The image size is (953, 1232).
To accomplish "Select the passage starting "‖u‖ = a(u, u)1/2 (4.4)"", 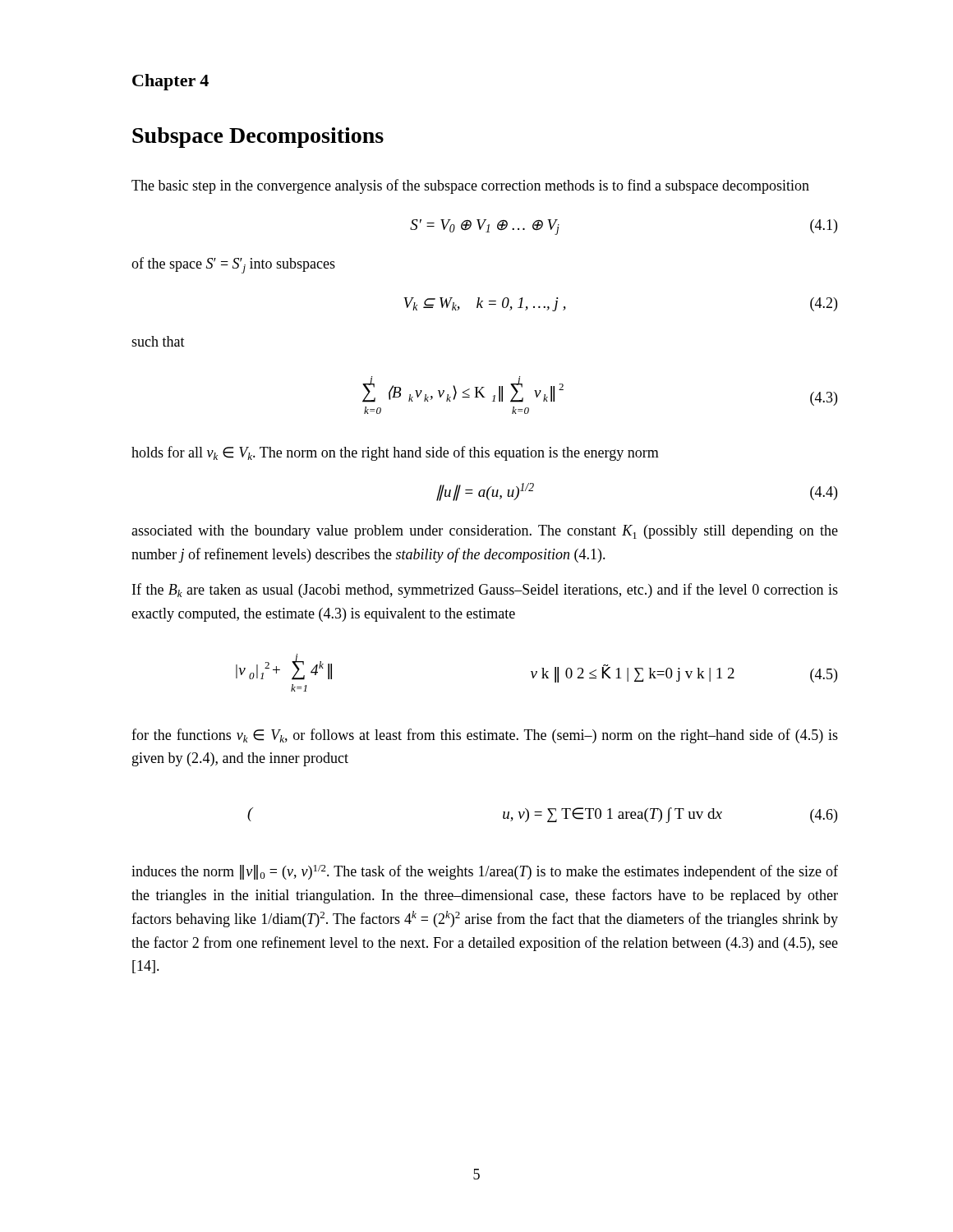I will click(x=481, y=491).
